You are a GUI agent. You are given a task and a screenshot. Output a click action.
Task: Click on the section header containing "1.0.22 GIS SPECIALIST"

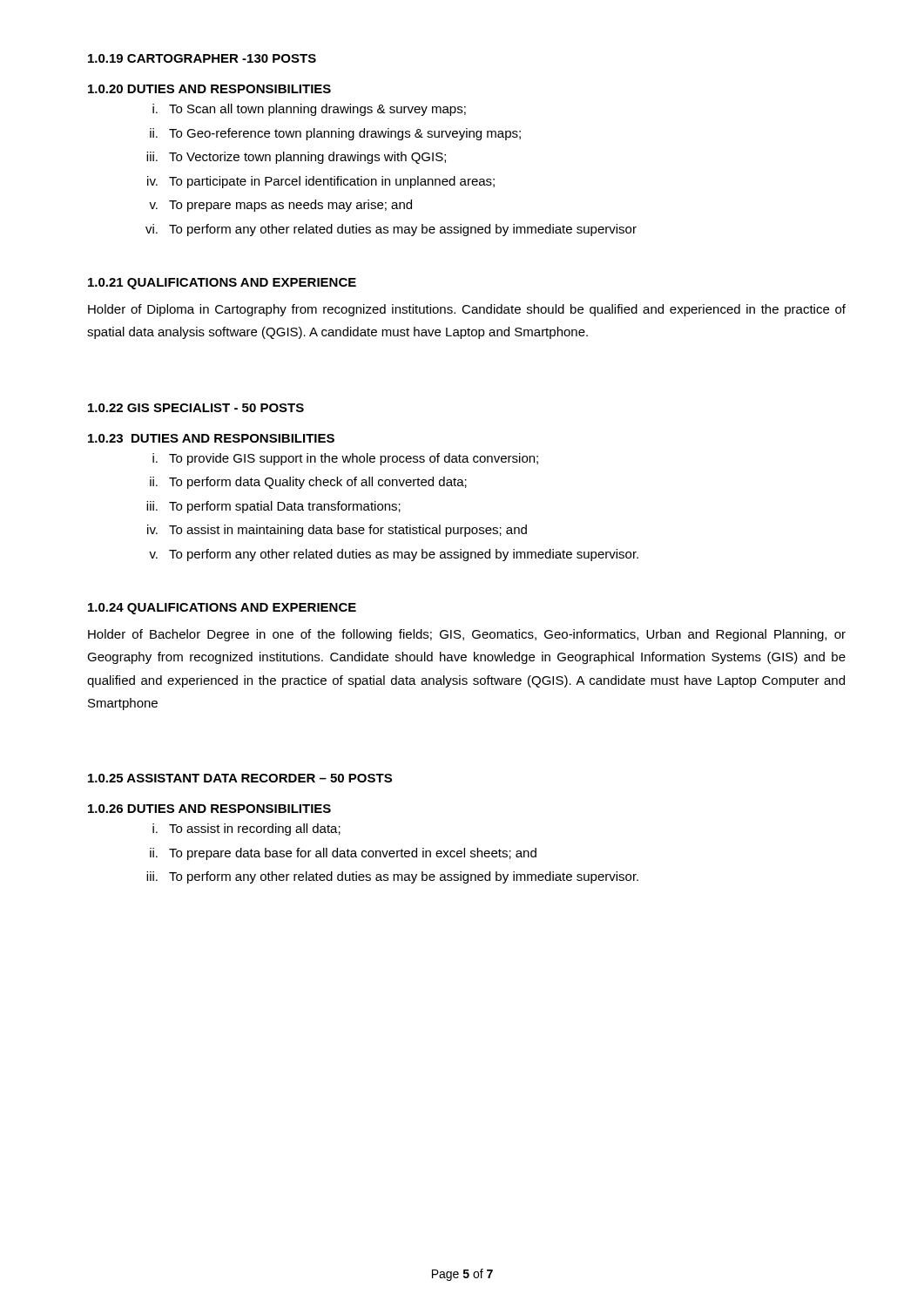(x=196, y=407)
